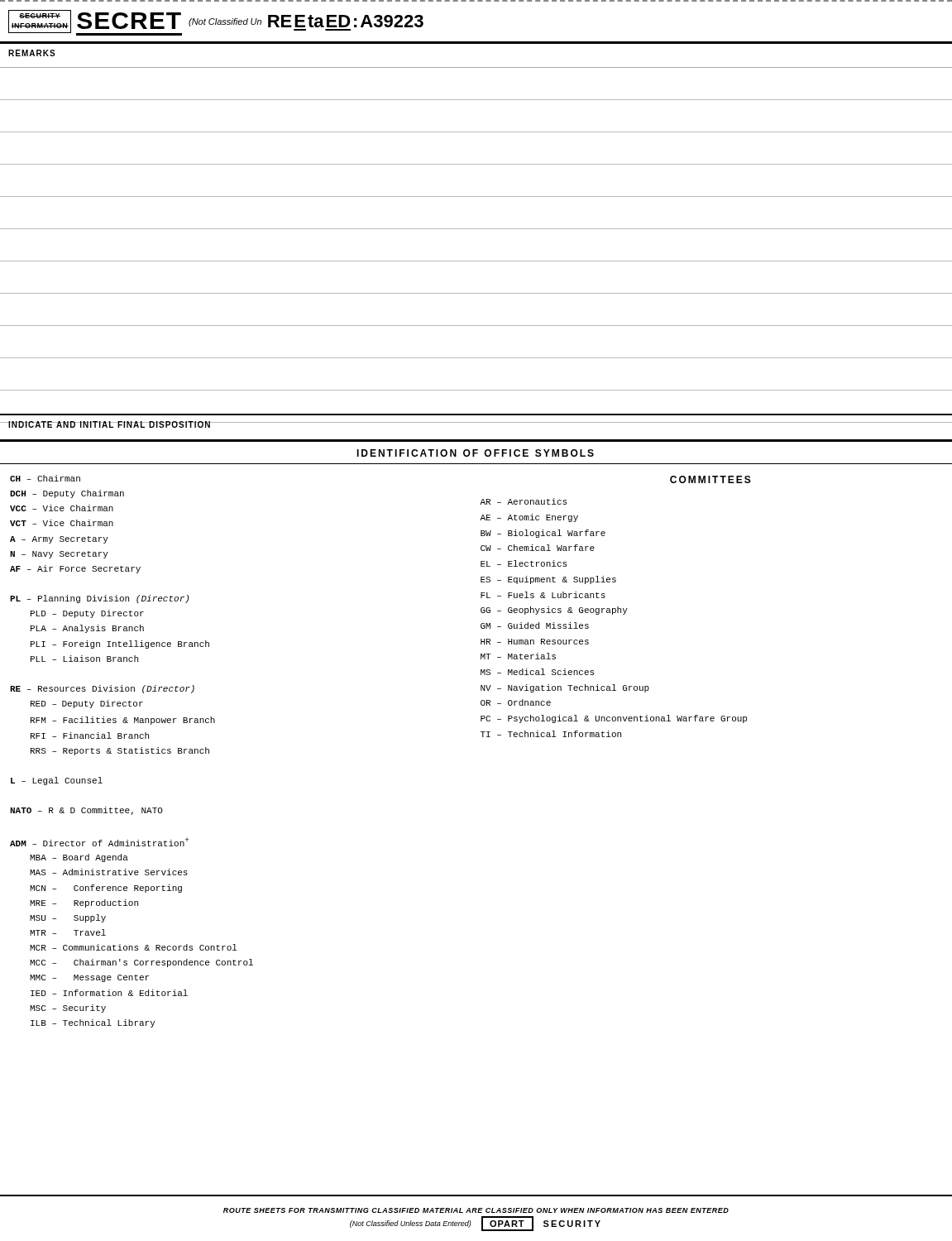The width and height of the screenshot is (952, 1241).
Task: Locate the list item that reads "PC – Psychological & Unconventional Warfare Group"
Action: point(614,719)
